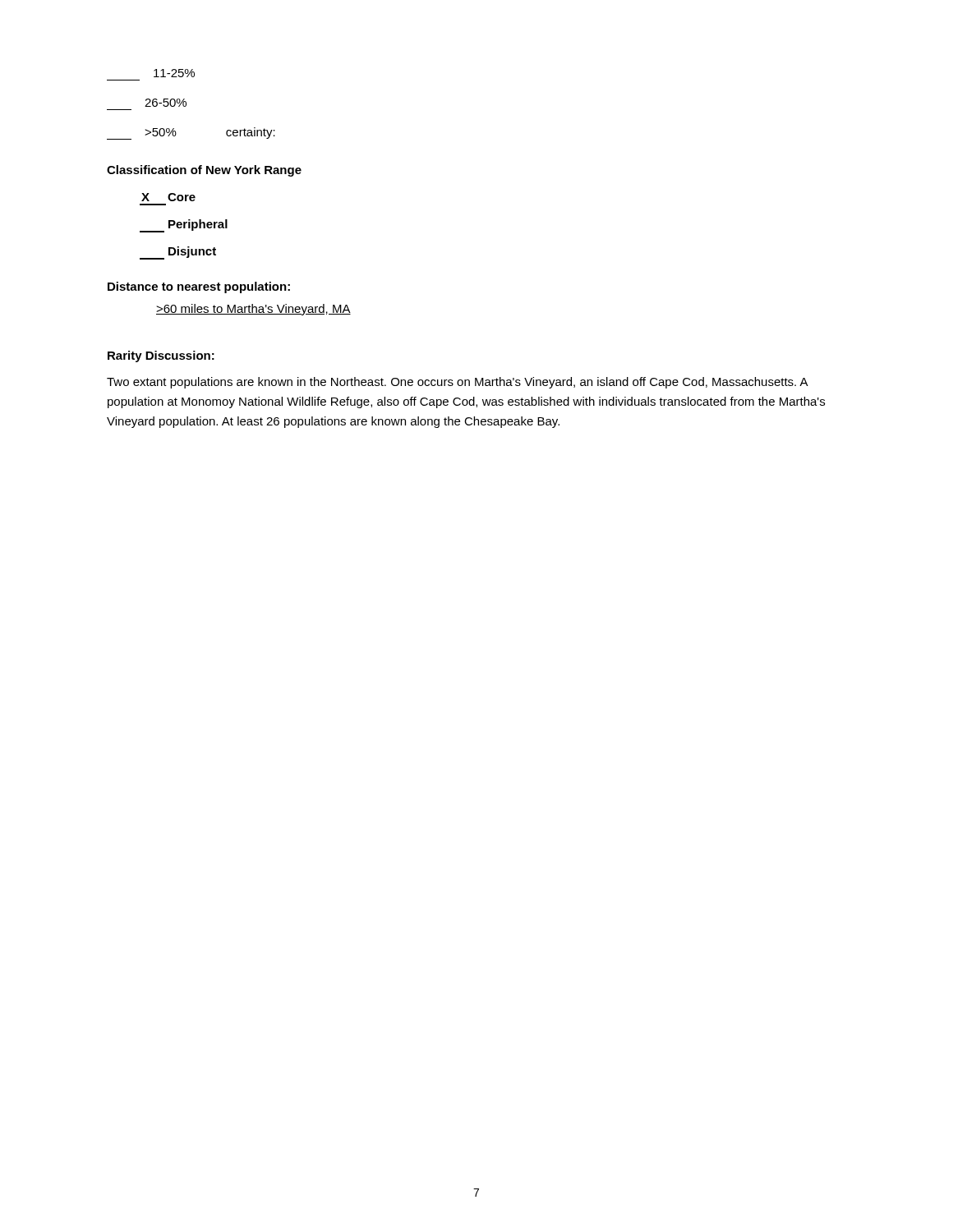Find "Classification of New York Range" on this page
This screenshot has height=1232, width=953.
(204, 170)
